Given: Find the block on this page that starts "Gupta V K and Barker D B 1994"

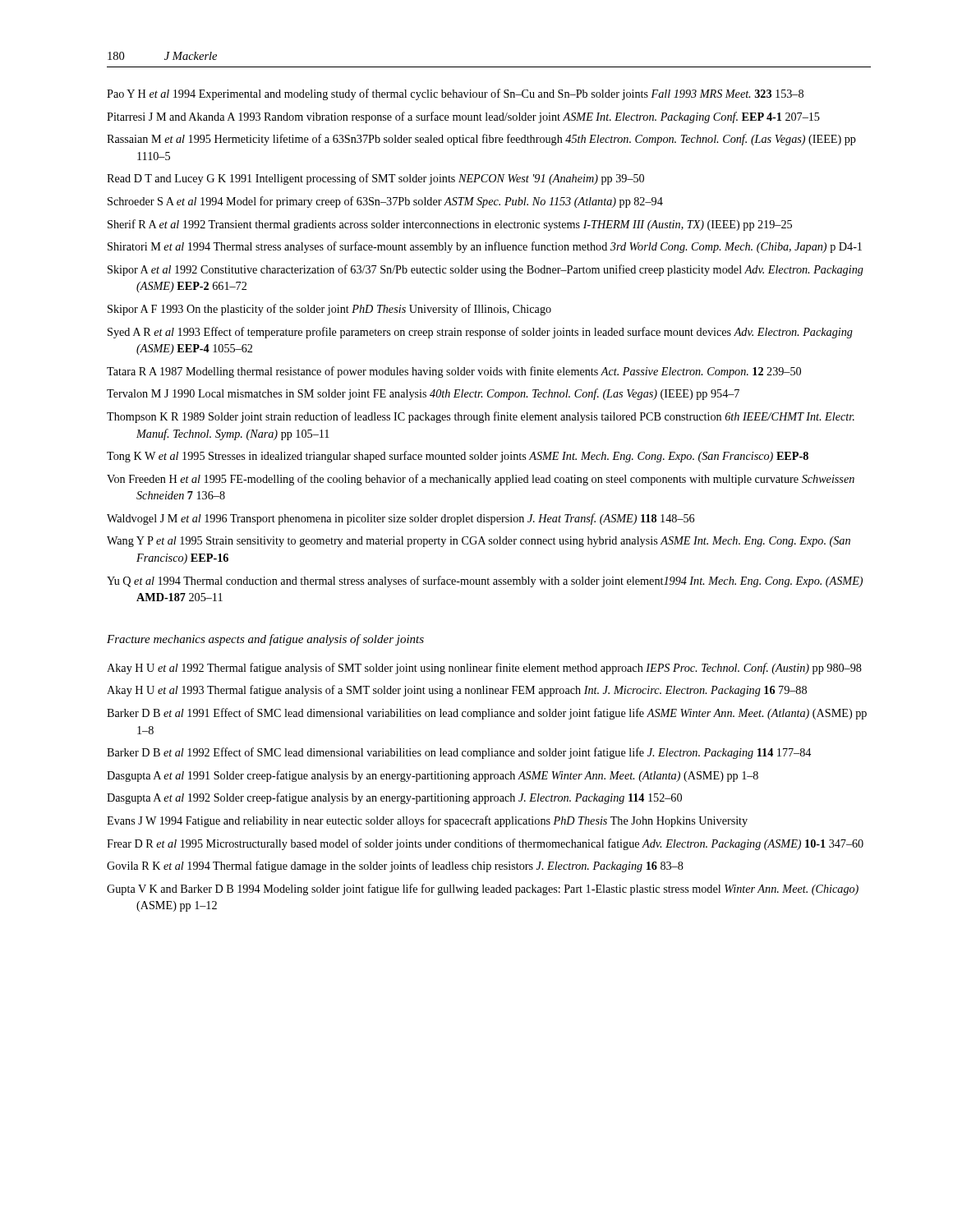Looking at the screenshot, I should (x=483, y=897).
